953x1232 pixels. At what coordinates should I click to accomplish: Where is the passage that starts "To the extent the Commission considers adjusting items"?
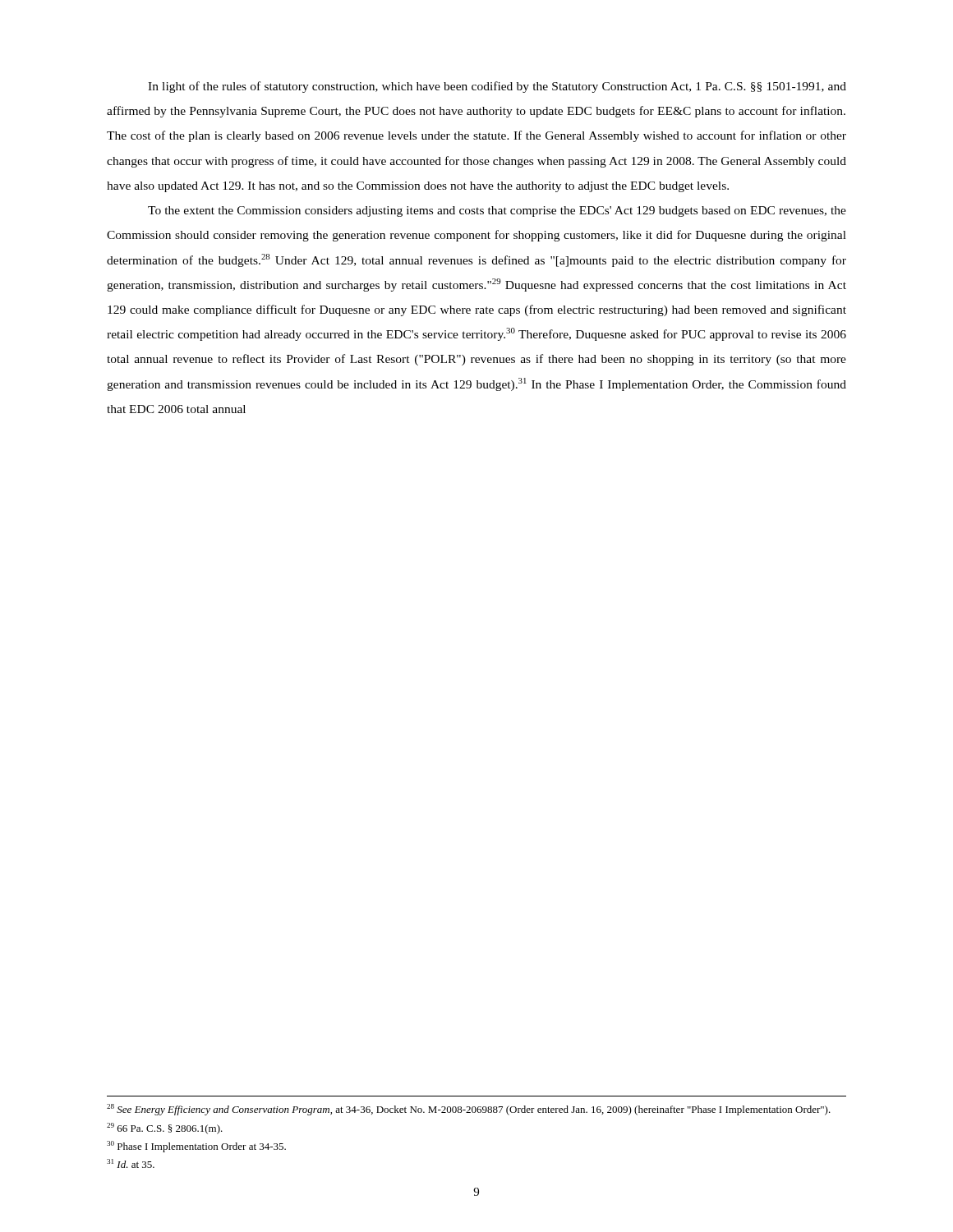476,309
